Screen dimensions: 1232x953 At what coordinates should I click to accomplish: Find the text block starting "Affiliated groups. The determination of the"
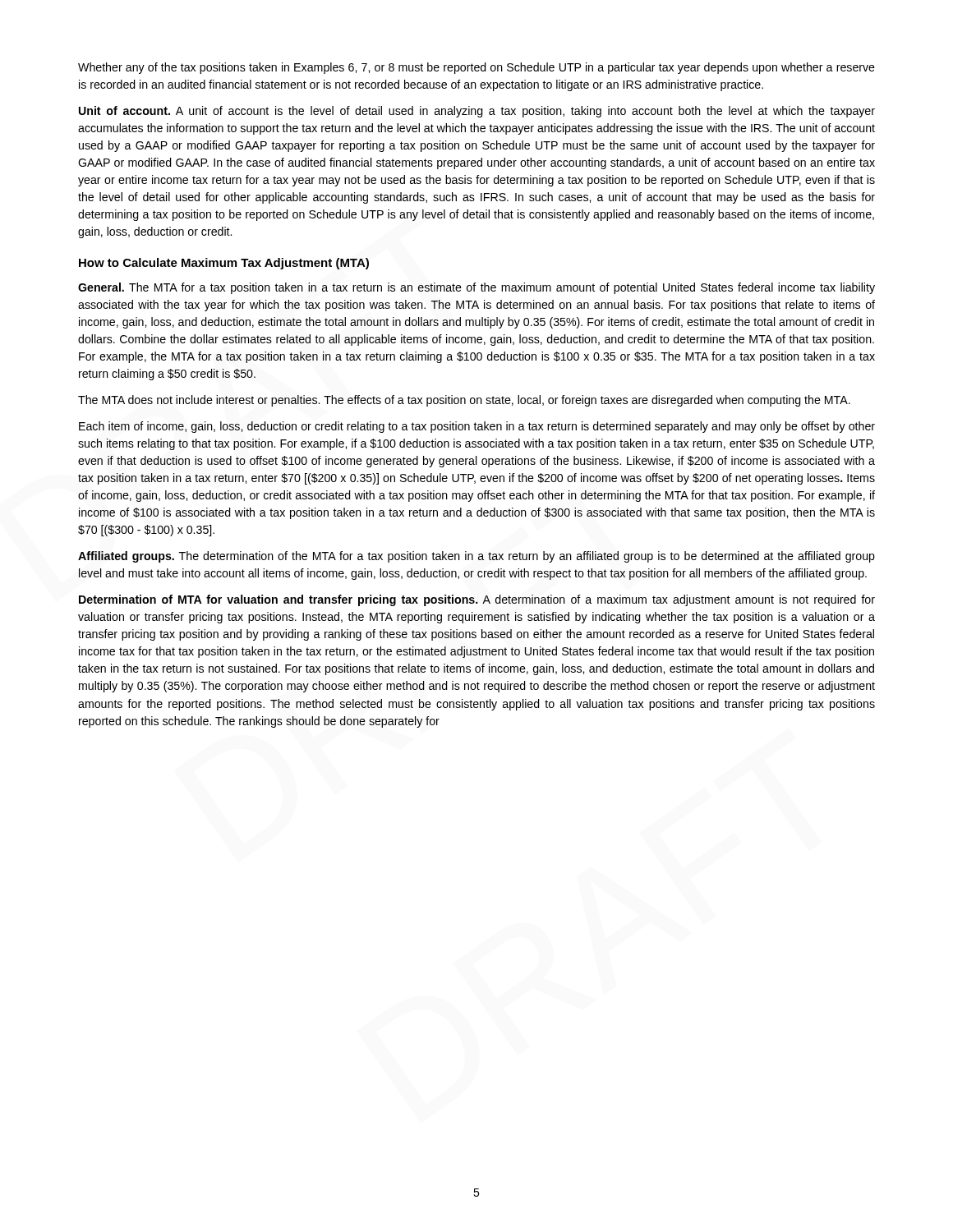pyautogui.click(x=476, y=565)
